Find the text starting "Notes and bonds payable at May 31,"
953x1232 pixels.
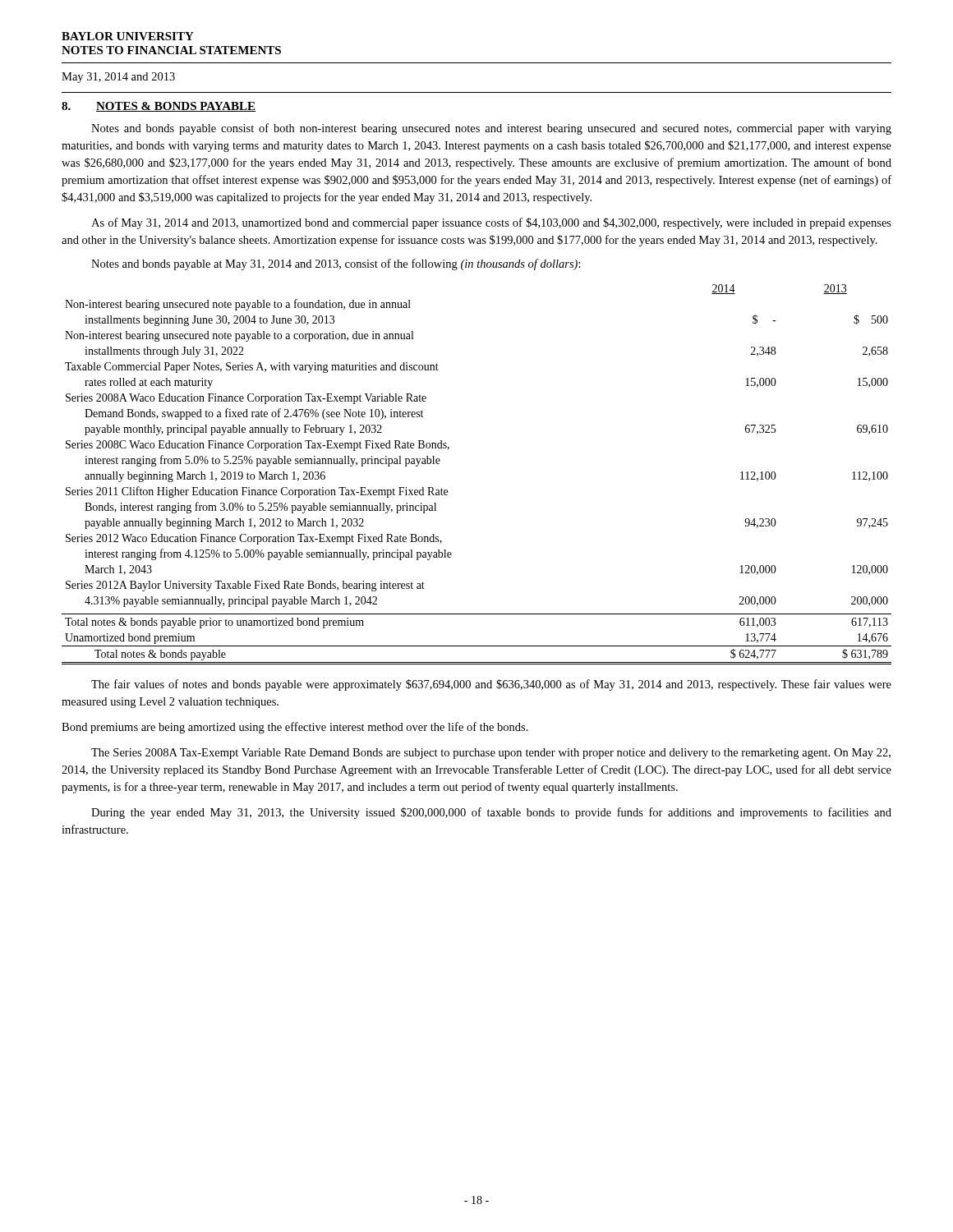(x=336, y=264)
